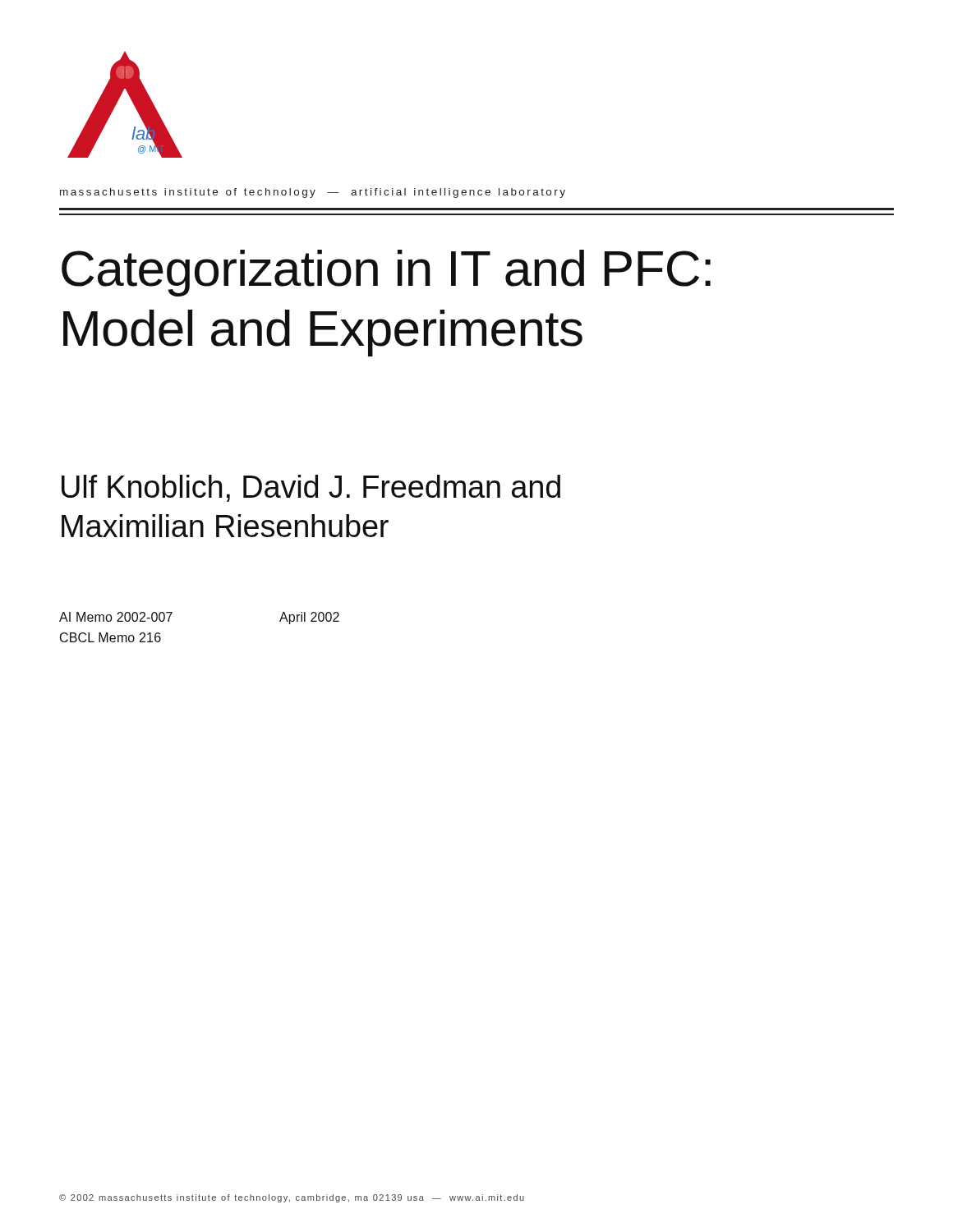Click on the element starting "Categorization in IT and PFC:Model"
953x1232 pixels.
pos(476,298)
